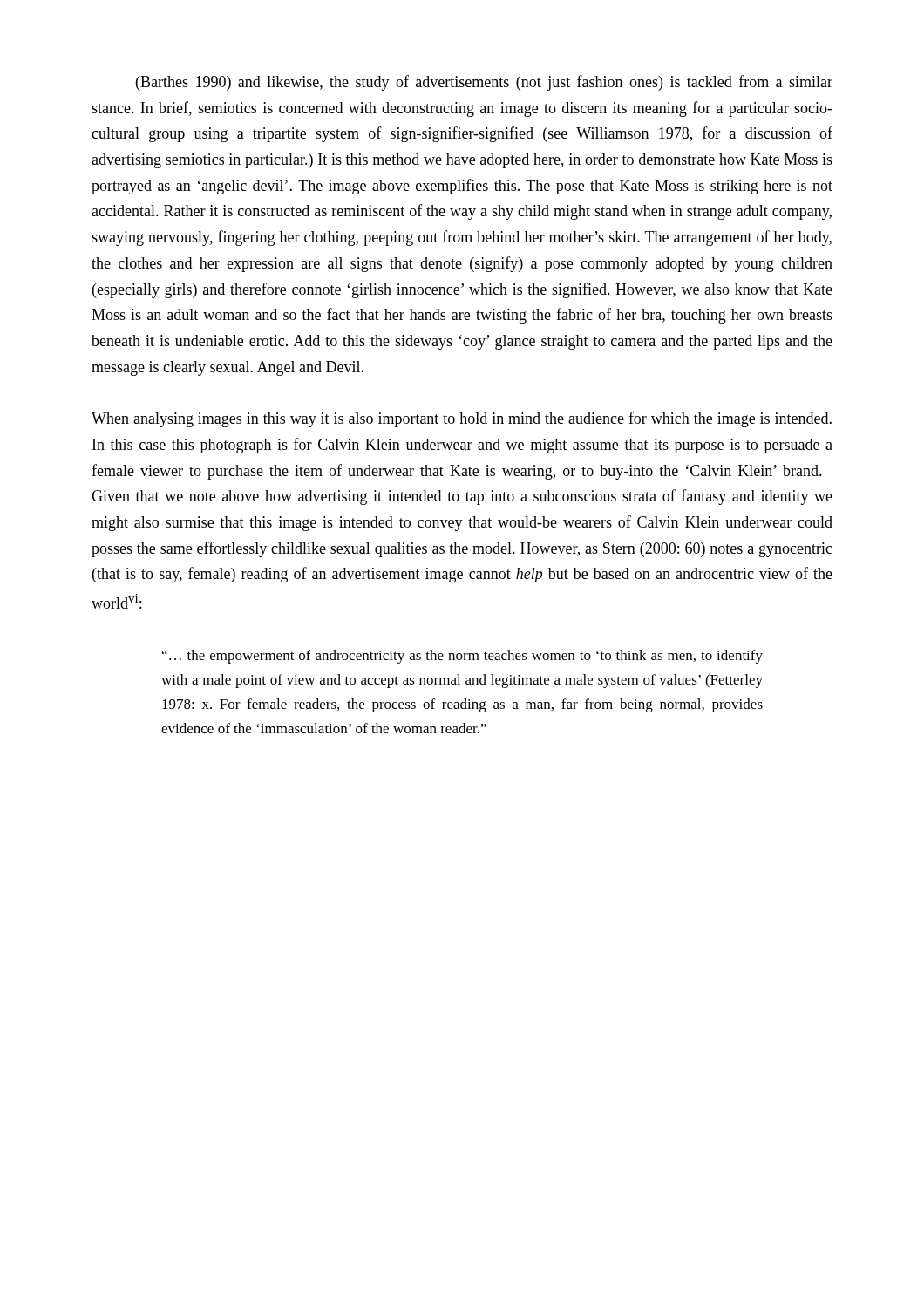Select the passage starting "When analysing images in this way"
Screen dimensions: 1308x924
pyautogui.click(x=462, y=512)
